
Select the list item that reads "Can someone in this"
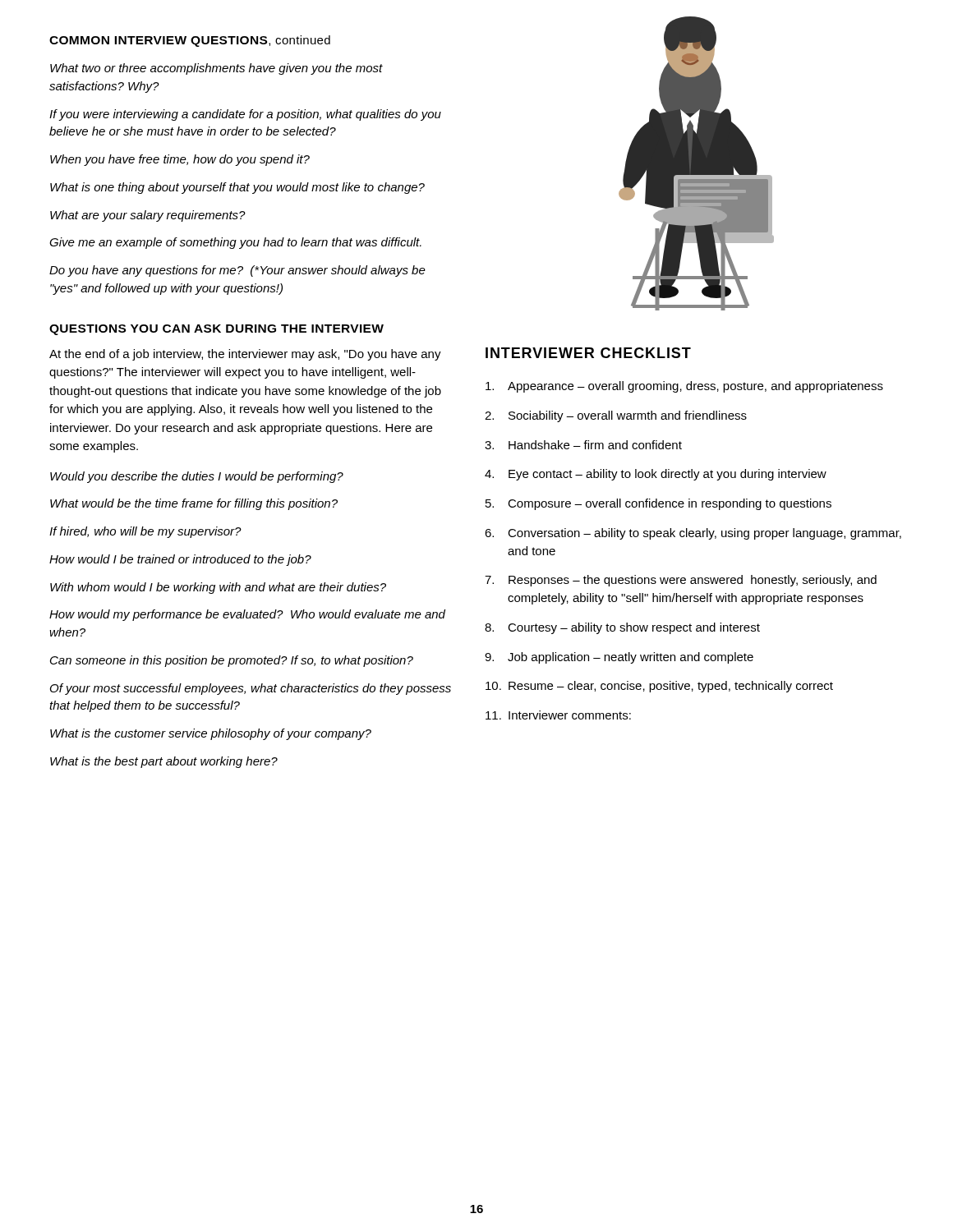pyautogui.click(x=231, y=660)
